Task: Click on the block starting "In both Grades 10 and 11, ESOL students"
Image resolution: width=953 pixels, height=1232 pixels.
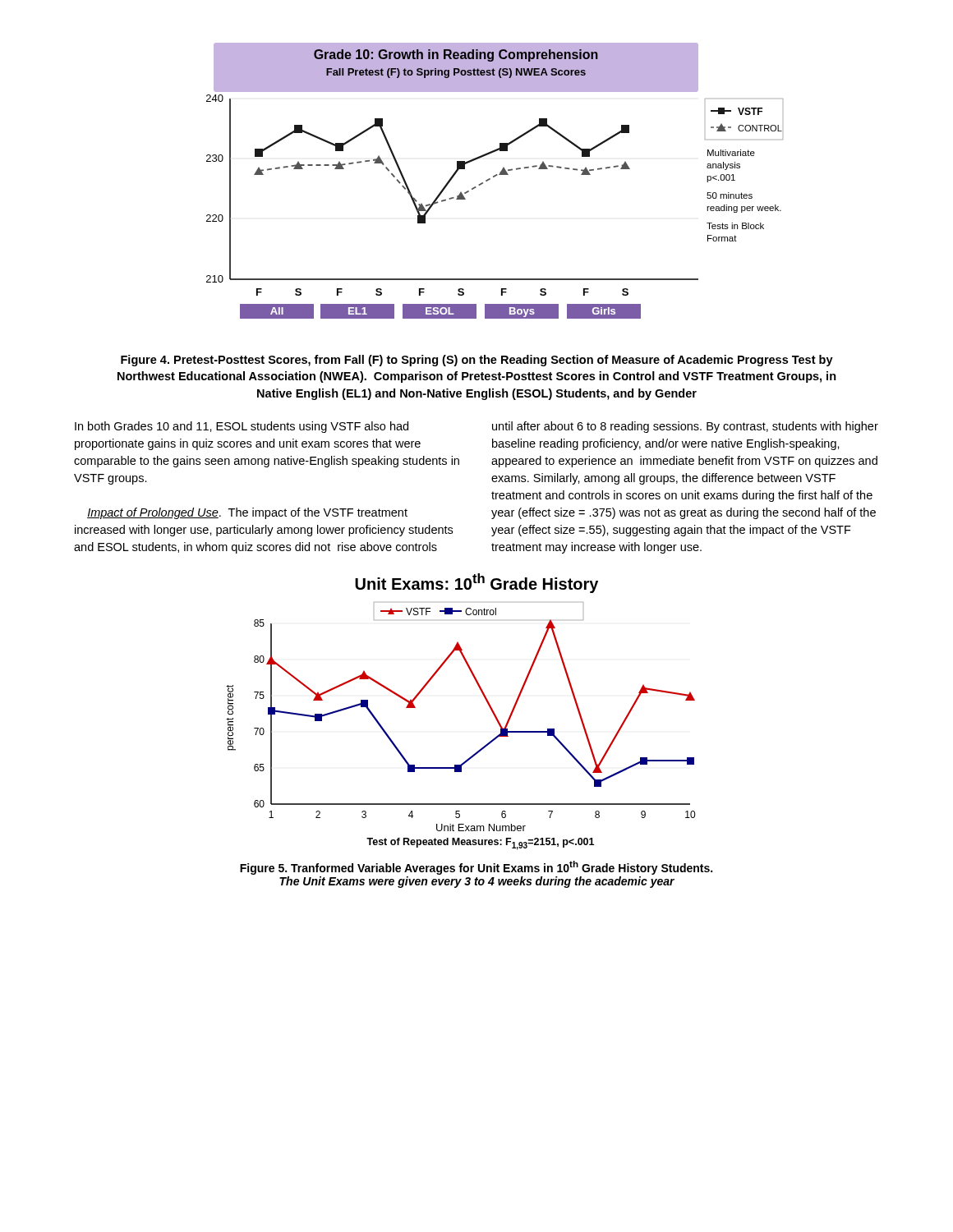Action: coord(243,427)
